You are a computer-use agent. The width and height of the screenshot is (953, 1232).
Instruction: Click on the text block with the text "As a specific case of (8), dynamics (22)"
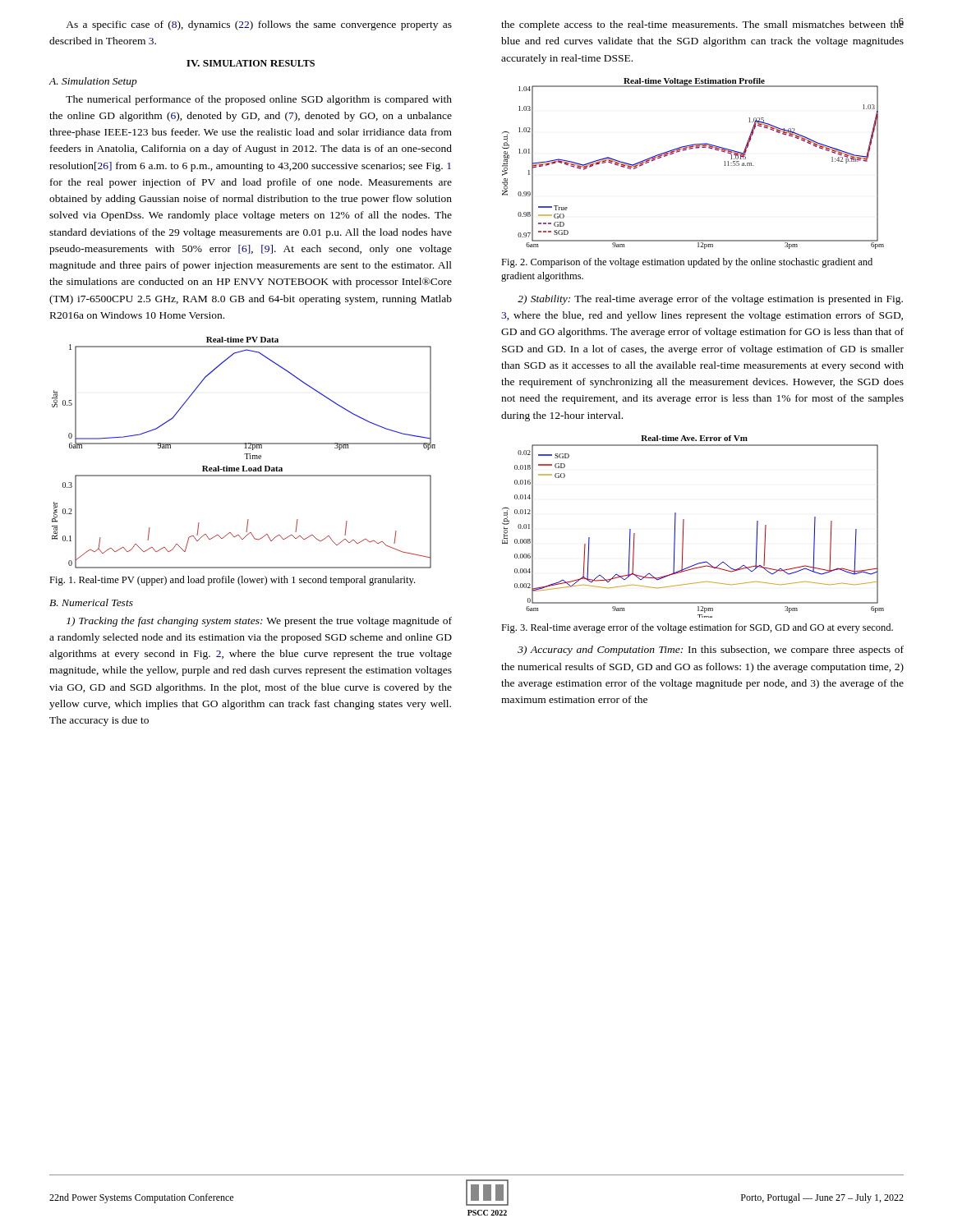(x=251, y=33)
